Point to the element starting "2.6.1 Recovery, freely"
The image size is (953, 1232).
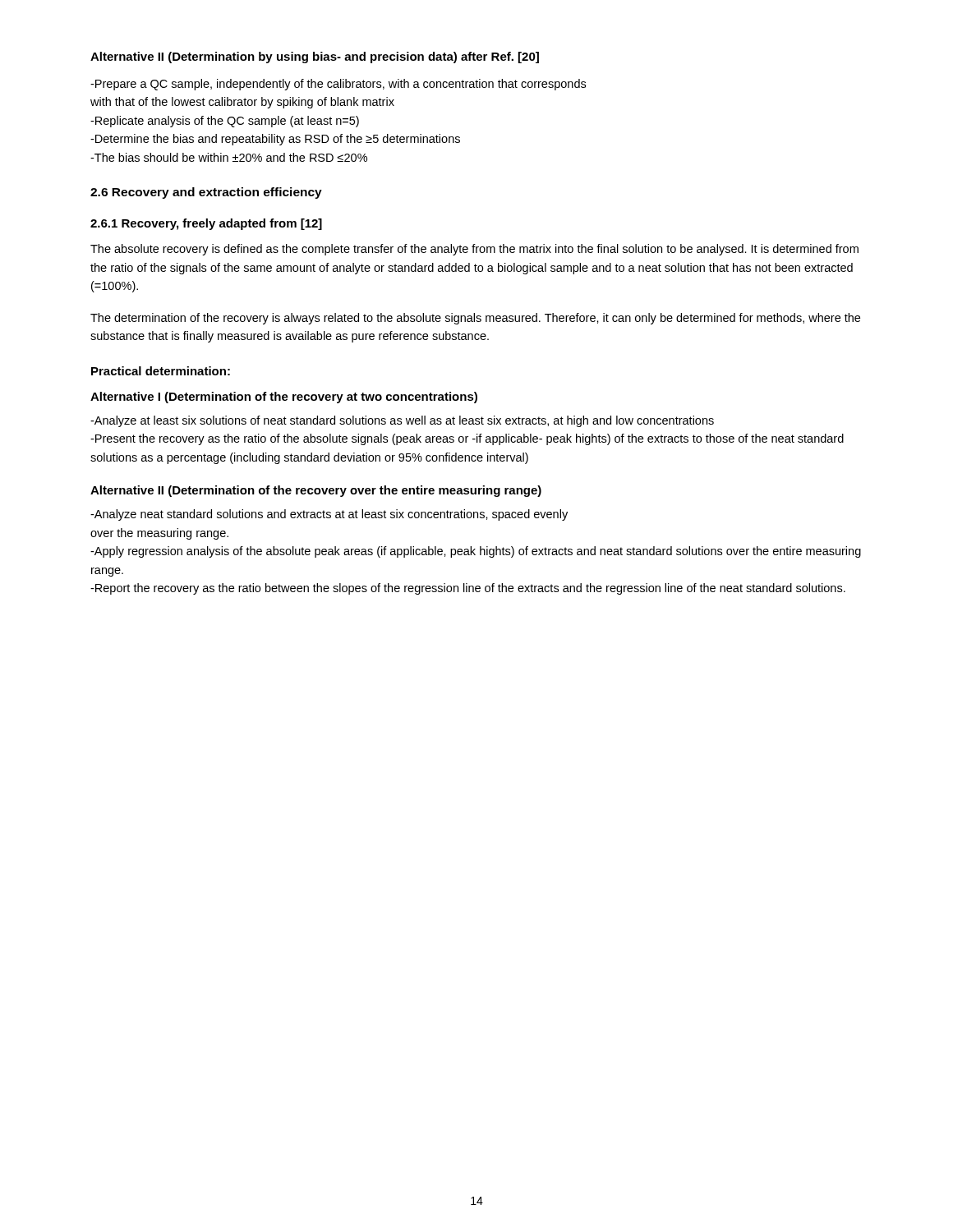click(x=206, y=223)
